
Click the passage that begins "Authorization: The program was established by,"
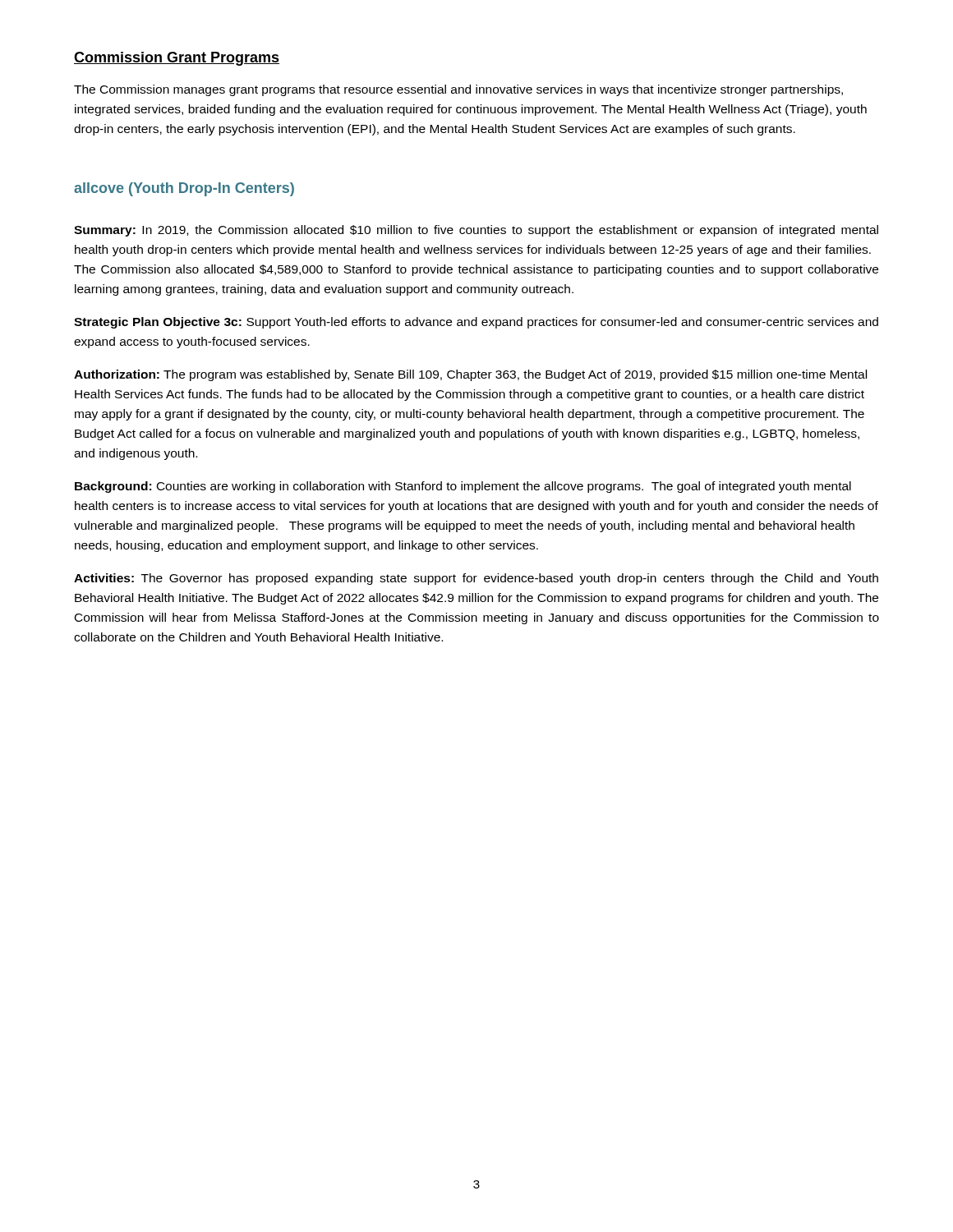[471, 414]
